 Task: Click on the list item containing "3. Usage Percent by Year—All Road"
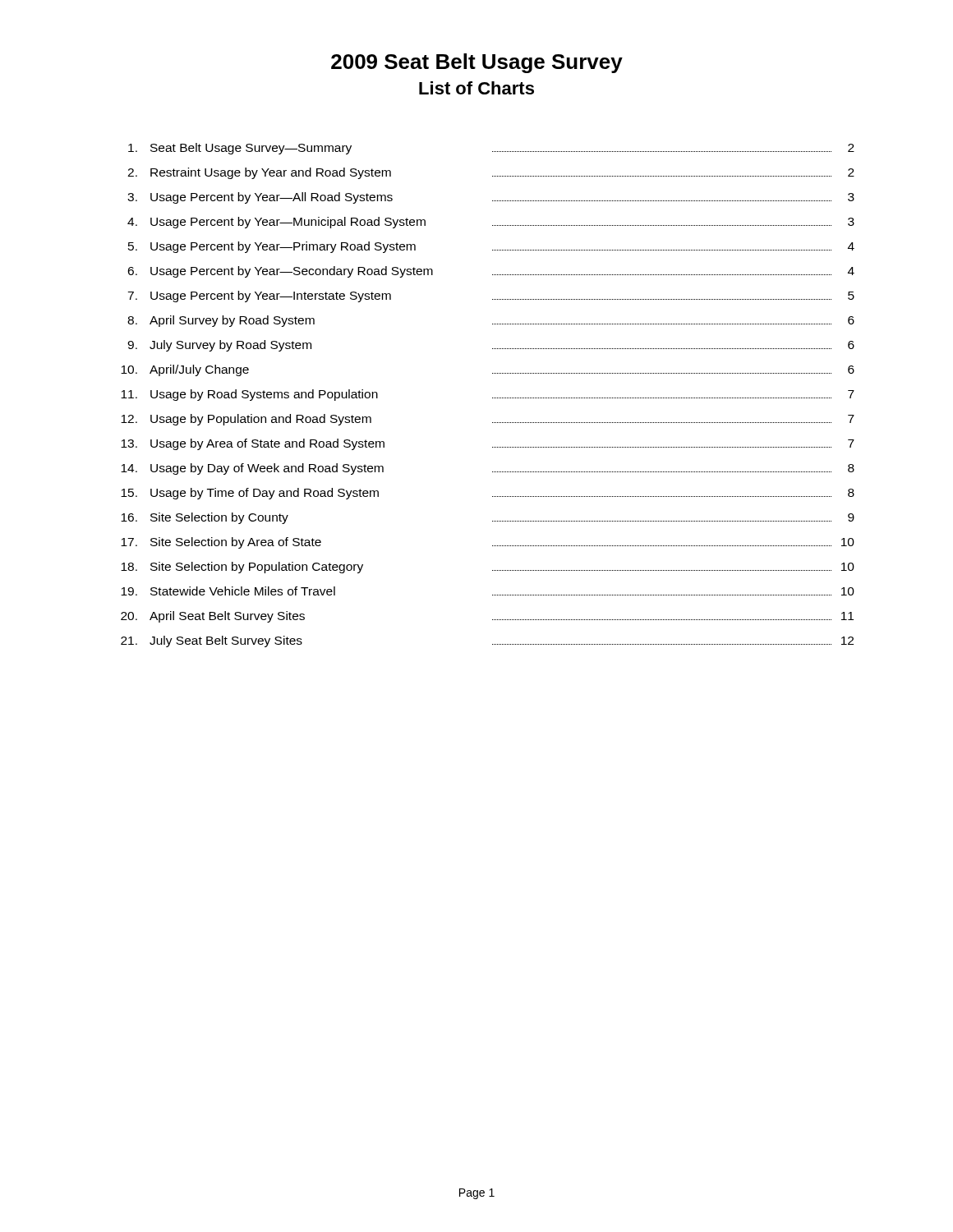click(491, 198)
